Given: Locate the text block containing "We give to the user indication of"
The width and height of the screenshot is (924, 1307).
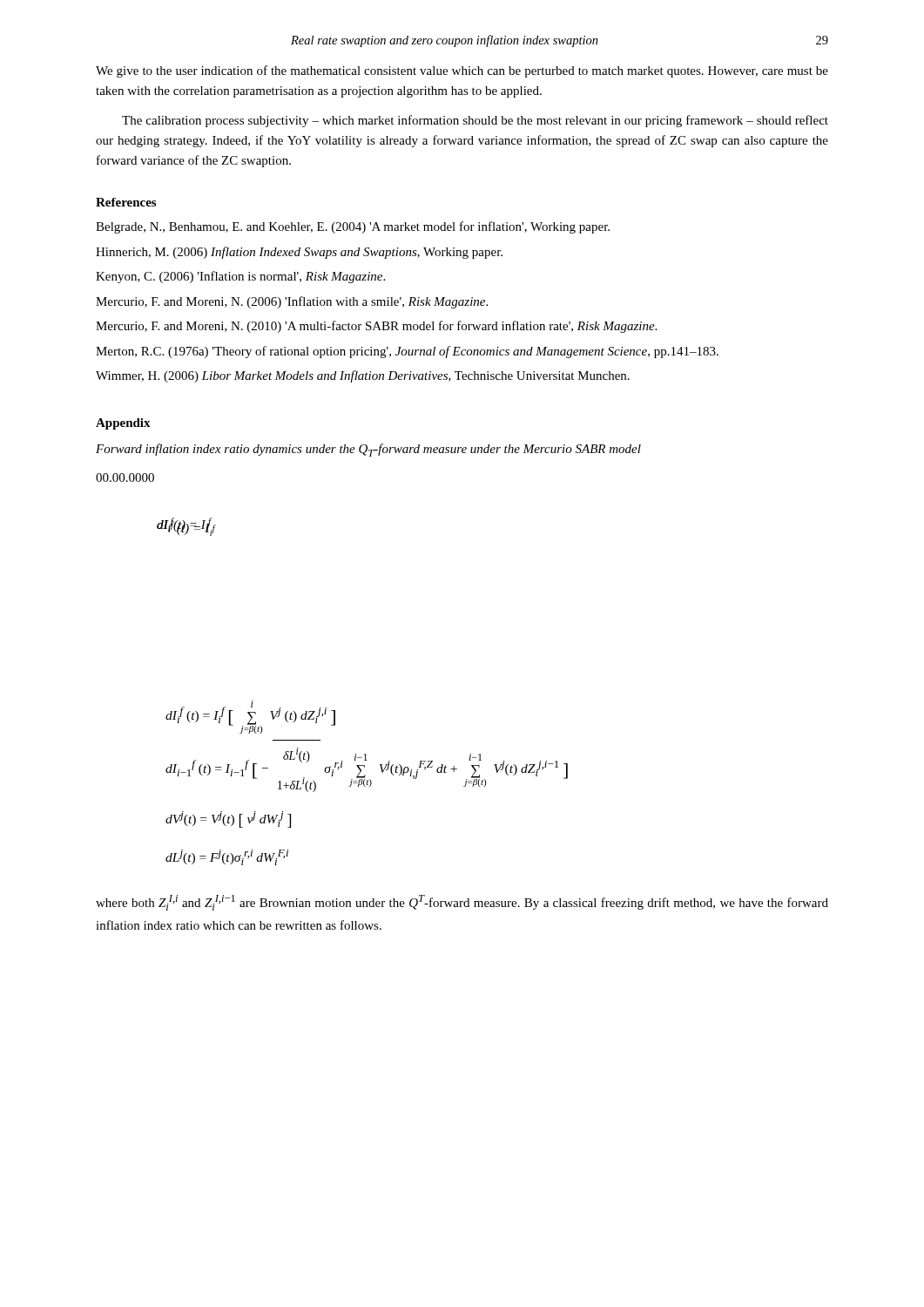Looking at the screenshot, I should point(462,116).
